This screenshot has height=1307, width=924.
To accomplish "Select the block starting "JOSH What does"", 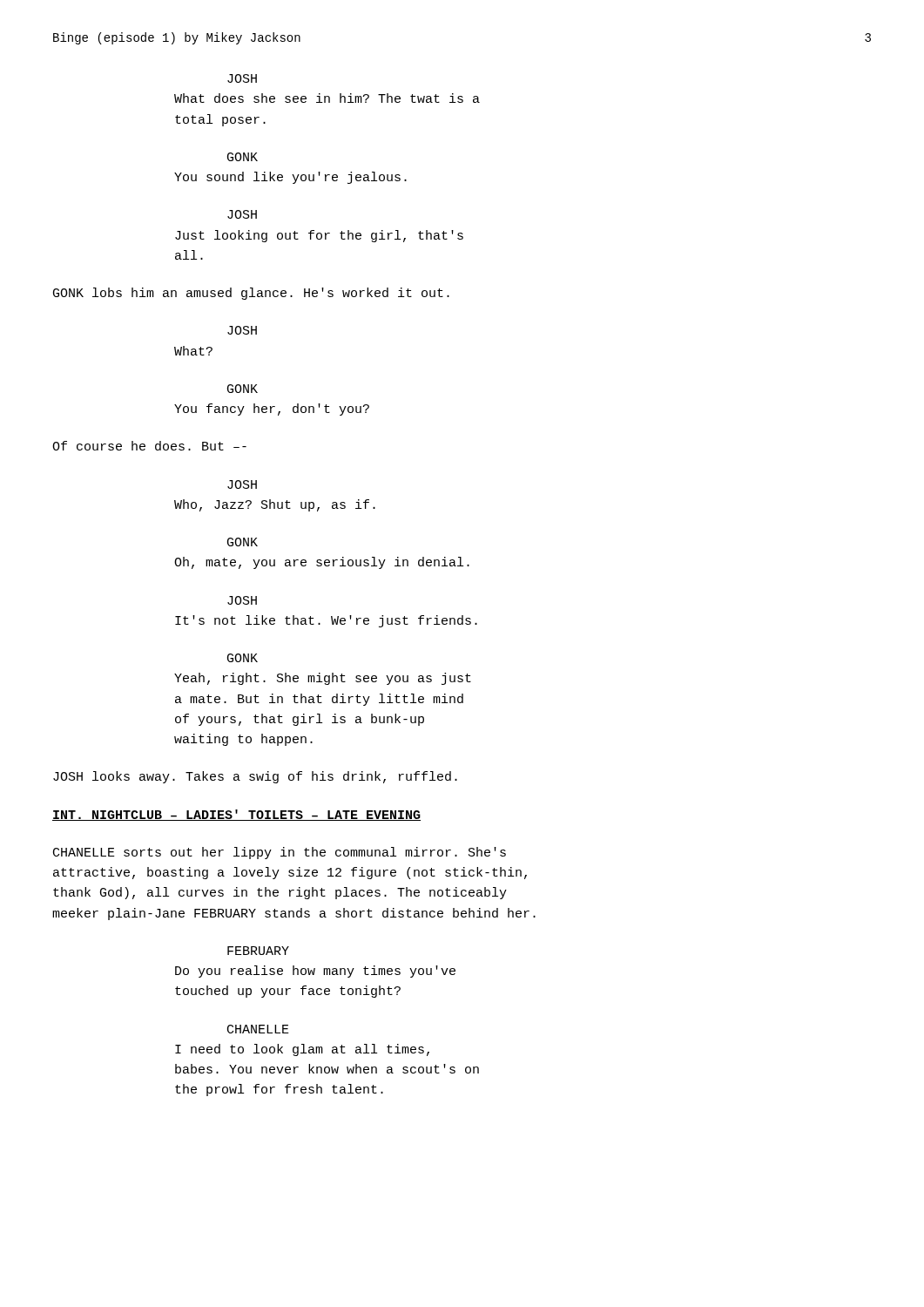I will (x=242, y=78).
